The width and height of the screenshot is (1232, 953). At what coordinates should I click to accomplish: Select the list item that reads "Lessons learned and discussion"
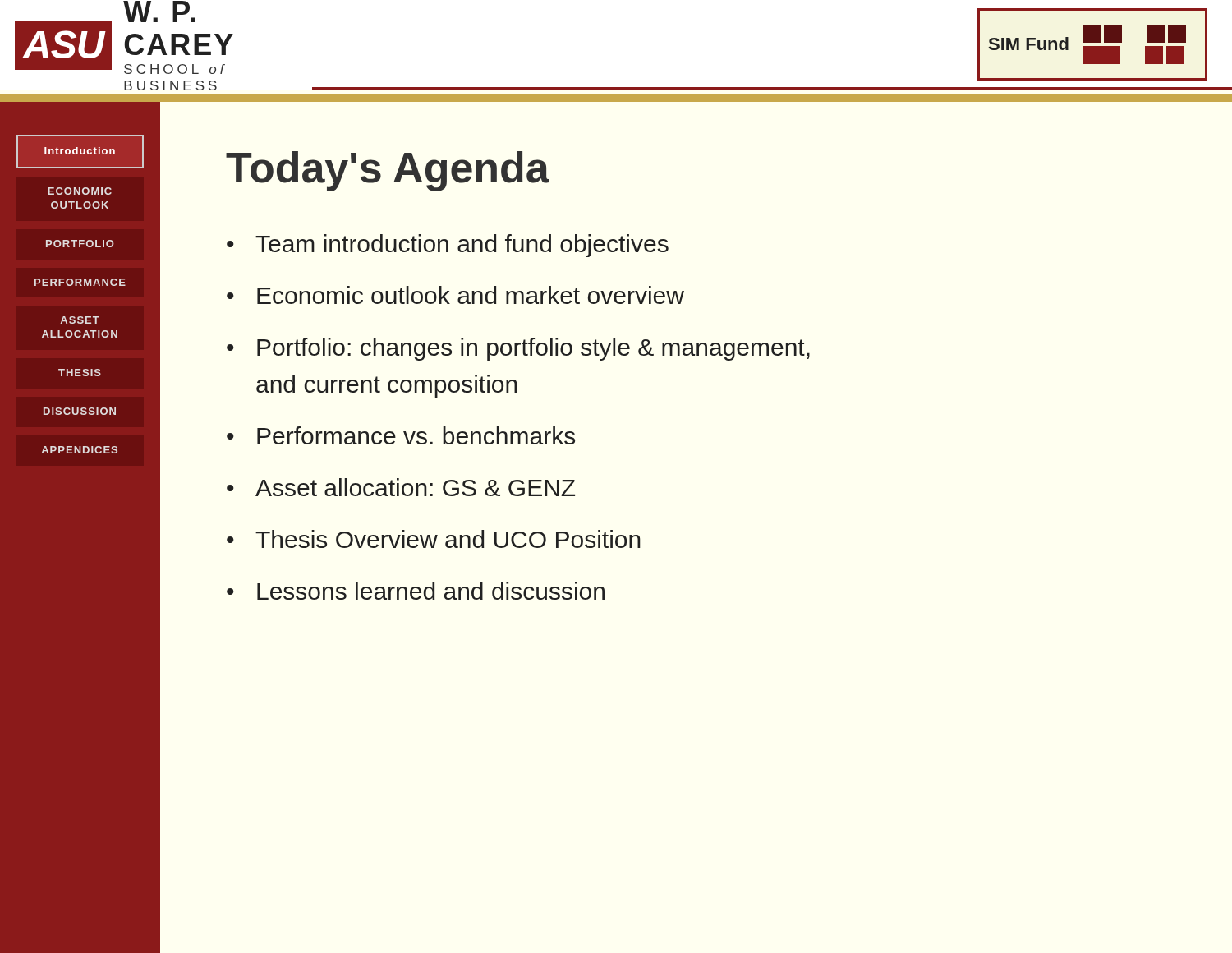pos(431,591)
